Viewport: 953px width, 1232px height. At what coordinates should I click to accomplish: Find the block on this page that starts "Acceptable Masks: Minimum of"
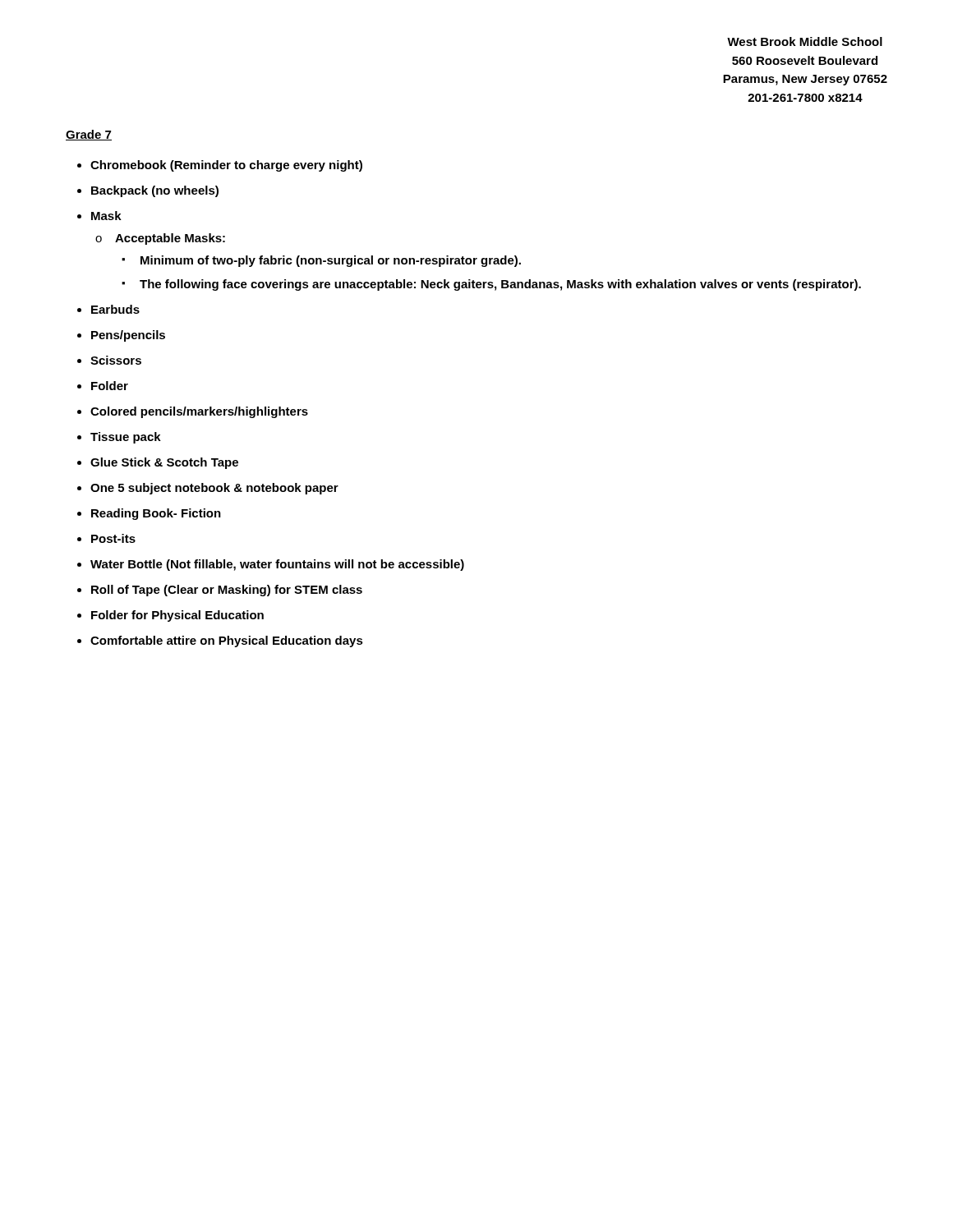pyautogui.click(x=493, y=262)
